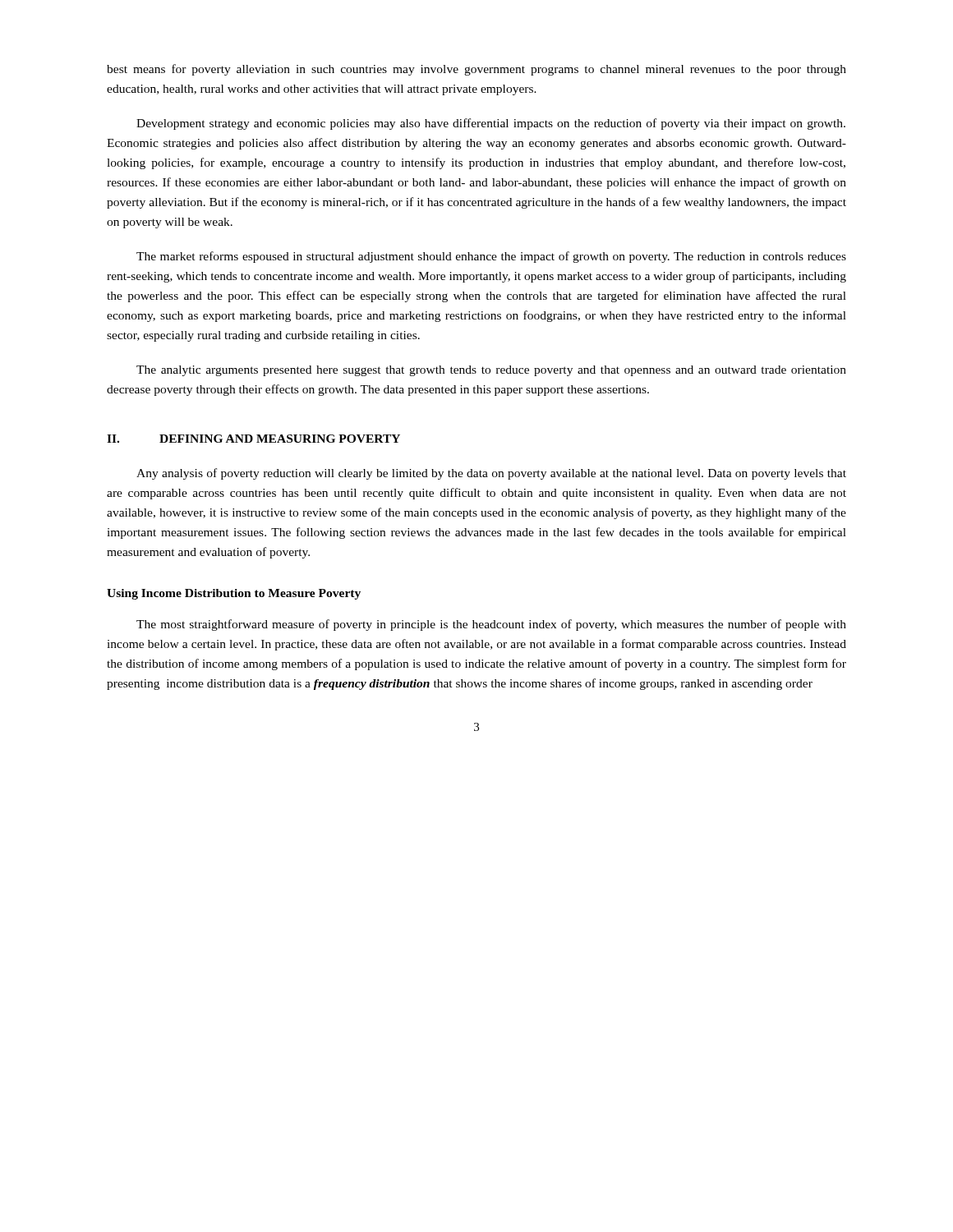Locate the section header that opens with "Using Income Distribution"
The width and height of the screenshot is (953, 1232).
click(x=234, y=593)
